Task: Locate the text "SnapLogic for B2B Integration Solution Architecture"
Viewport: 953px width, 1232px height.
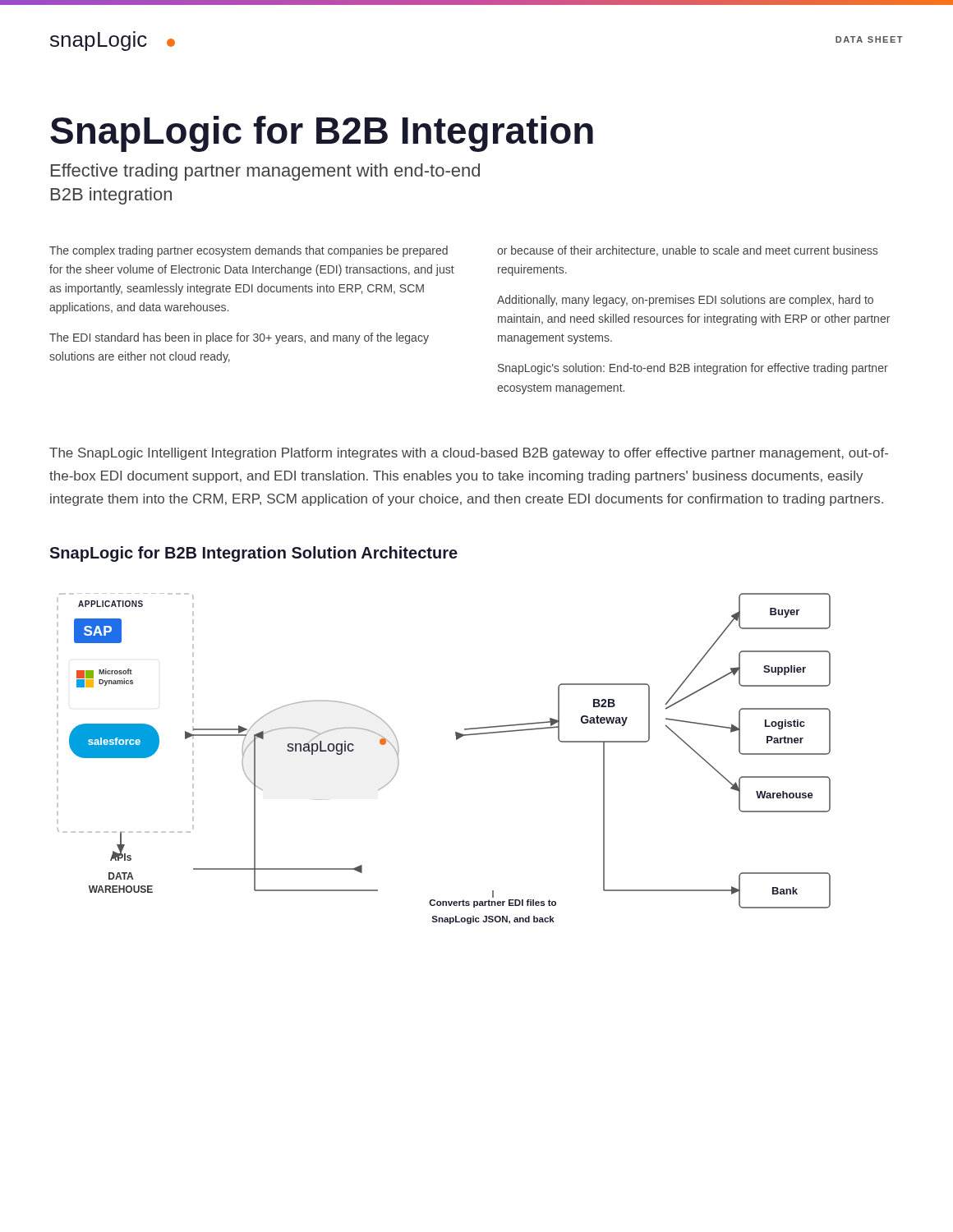Action: click(x=253, y=553)
